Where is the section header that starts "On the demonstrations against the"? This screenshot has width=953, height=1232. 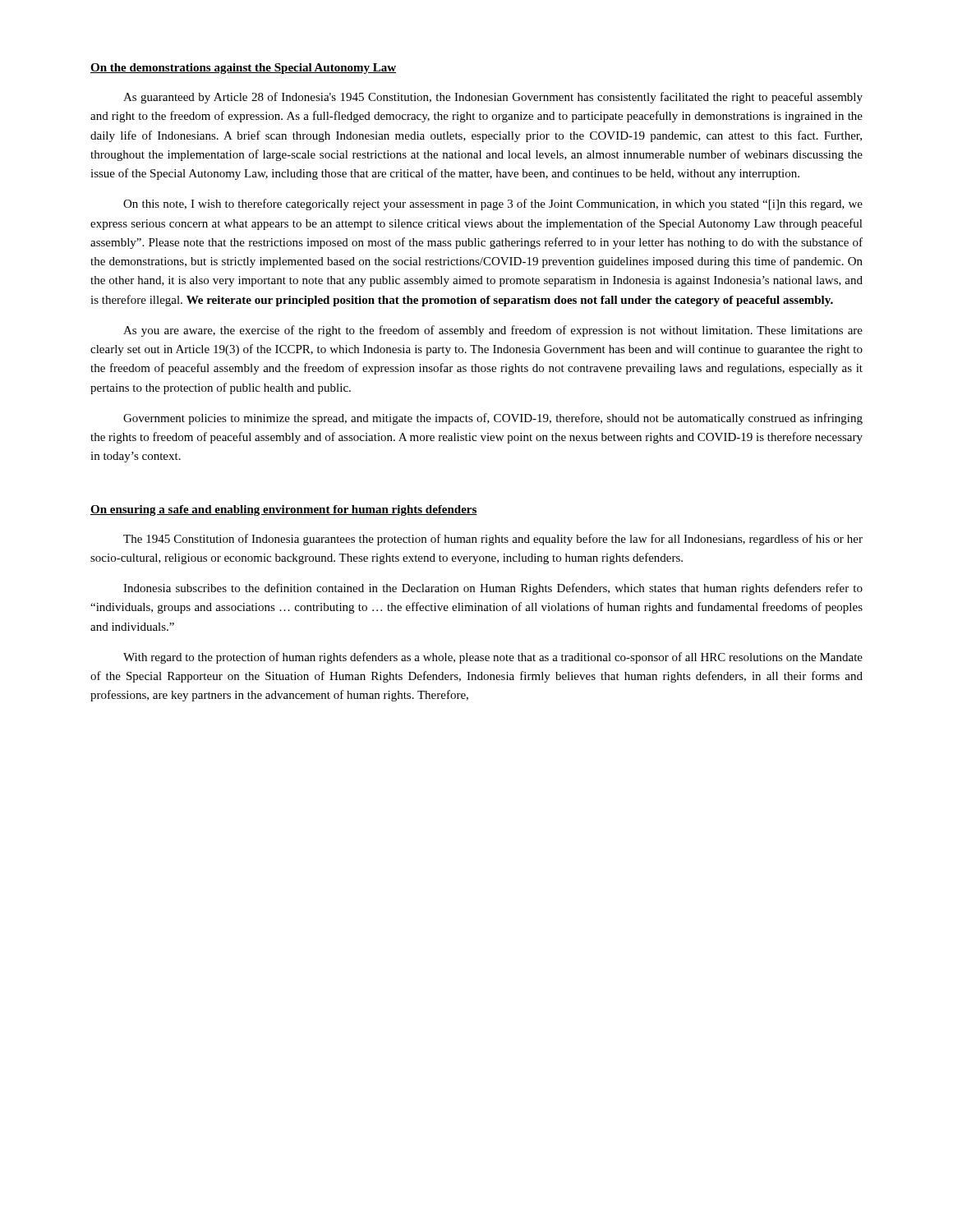coord(243,67)
